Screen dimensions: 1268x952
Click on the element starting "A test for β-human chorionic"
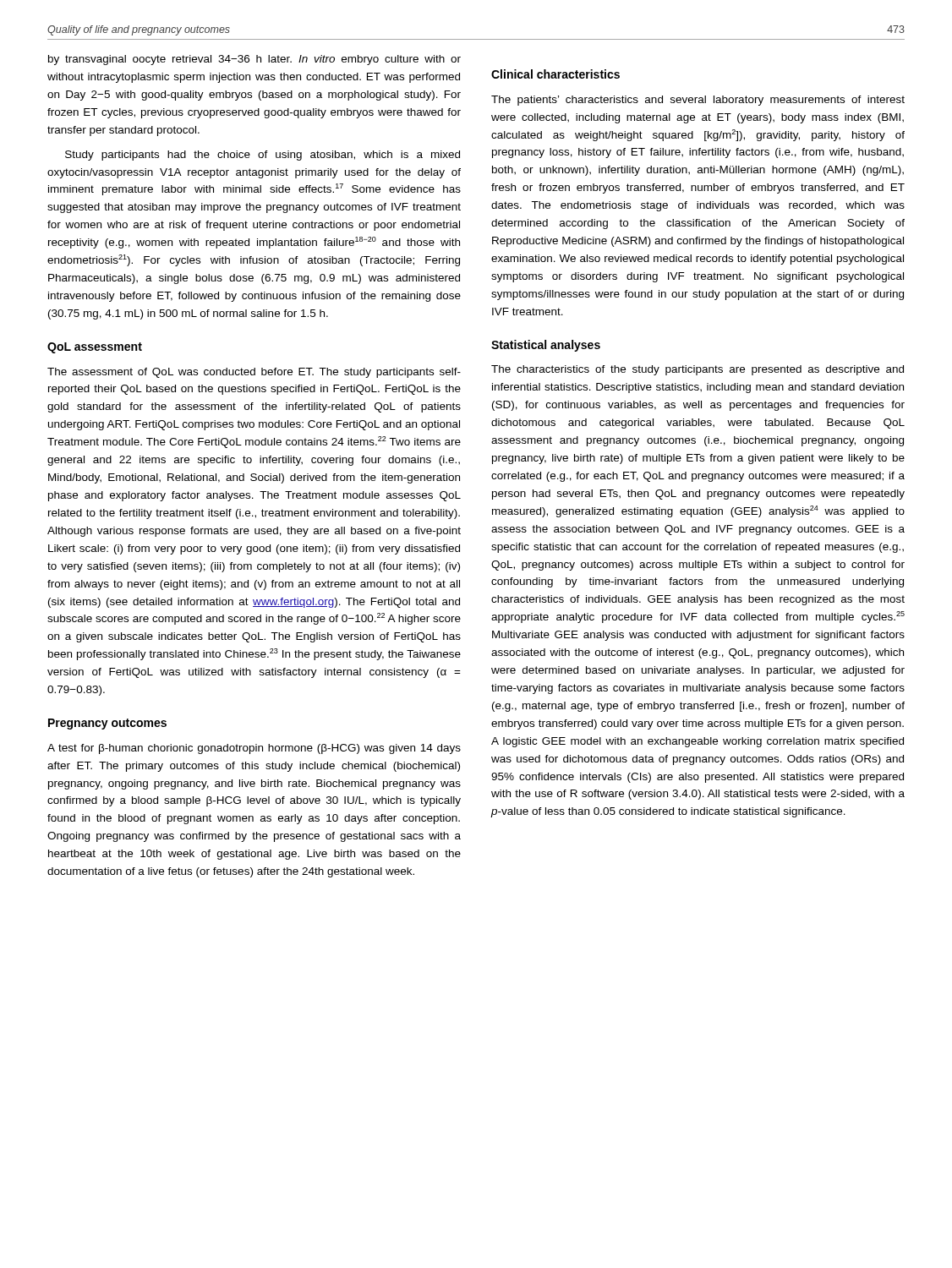pos(254,810)
